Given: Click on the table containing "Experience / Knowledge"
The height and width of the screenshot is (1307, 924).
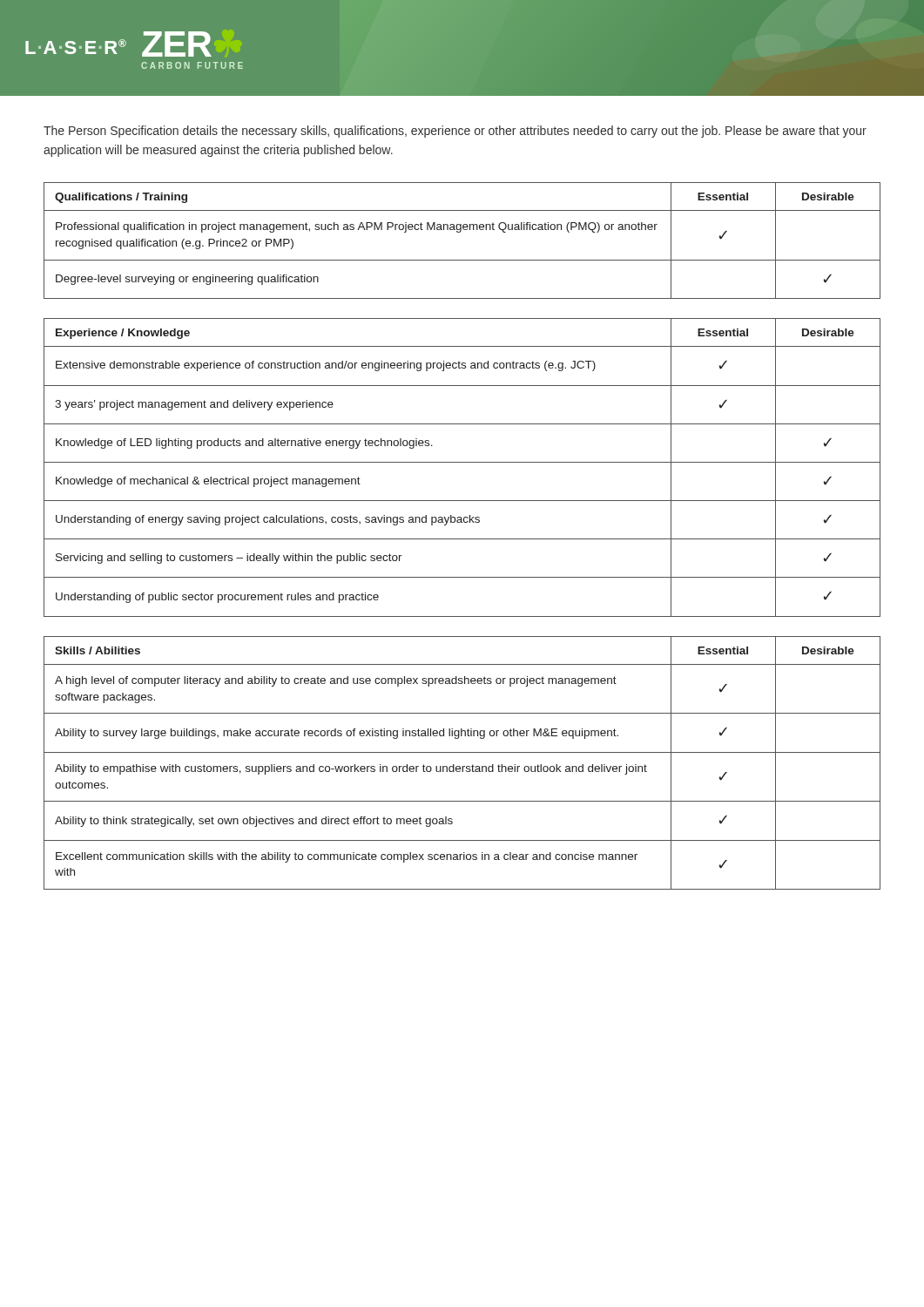Looking at the screenshot, I should tap(462, 468).
